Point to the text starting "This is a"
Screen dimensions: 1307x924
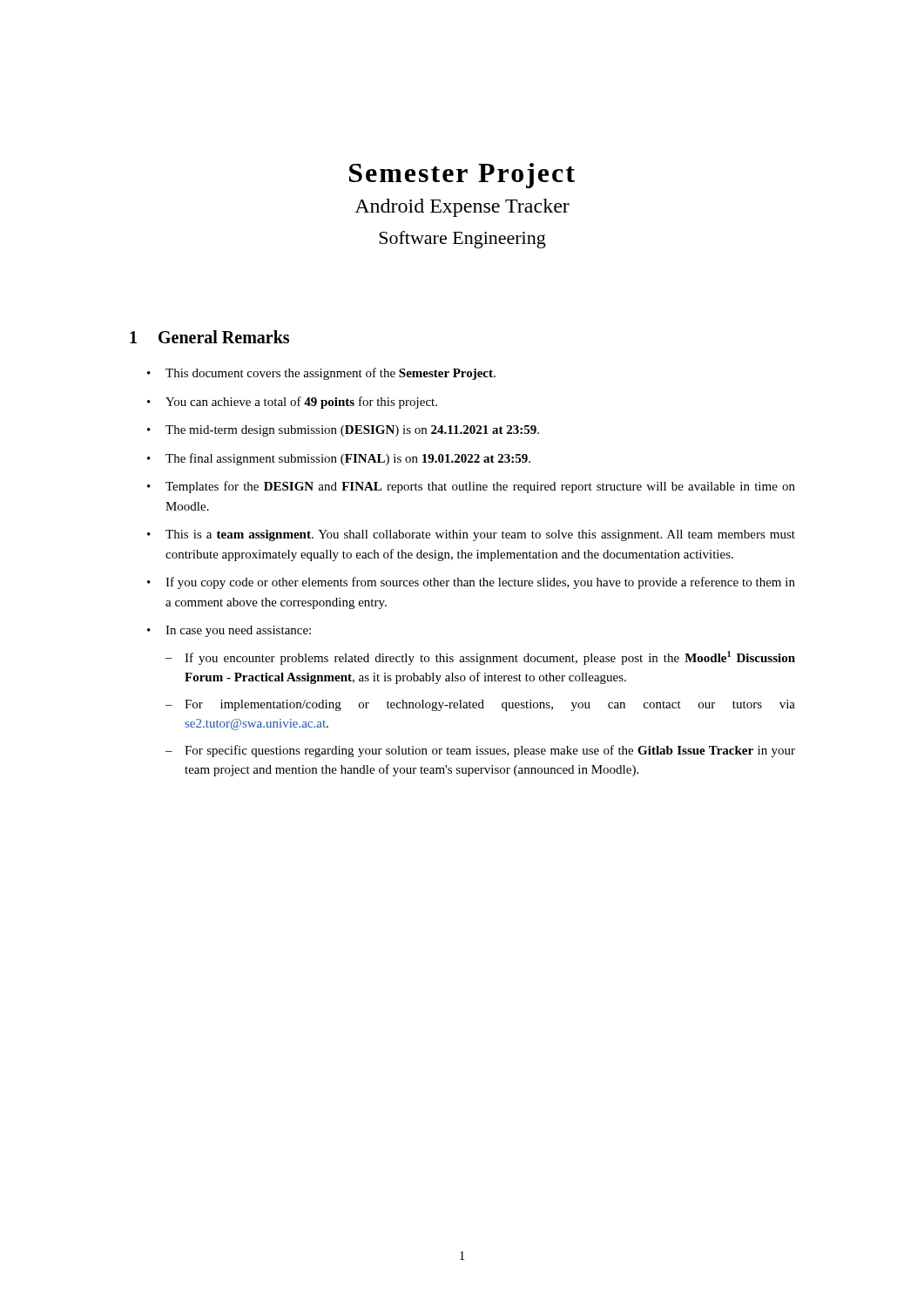coord(480,544)
